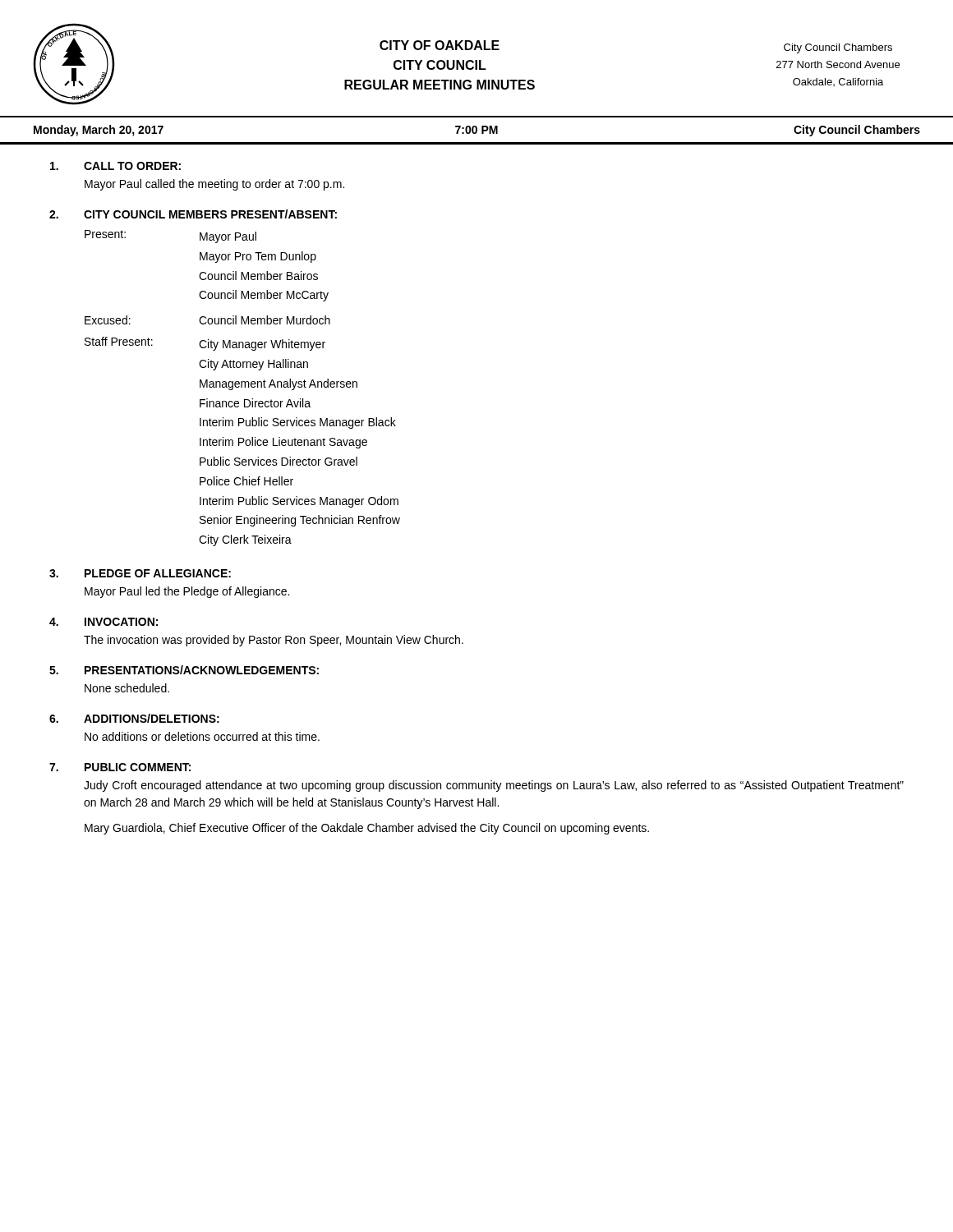Find the block on this page that starts "The invocation was"
The width and height of the screenshot is (953, 1232).
point(274,641)
